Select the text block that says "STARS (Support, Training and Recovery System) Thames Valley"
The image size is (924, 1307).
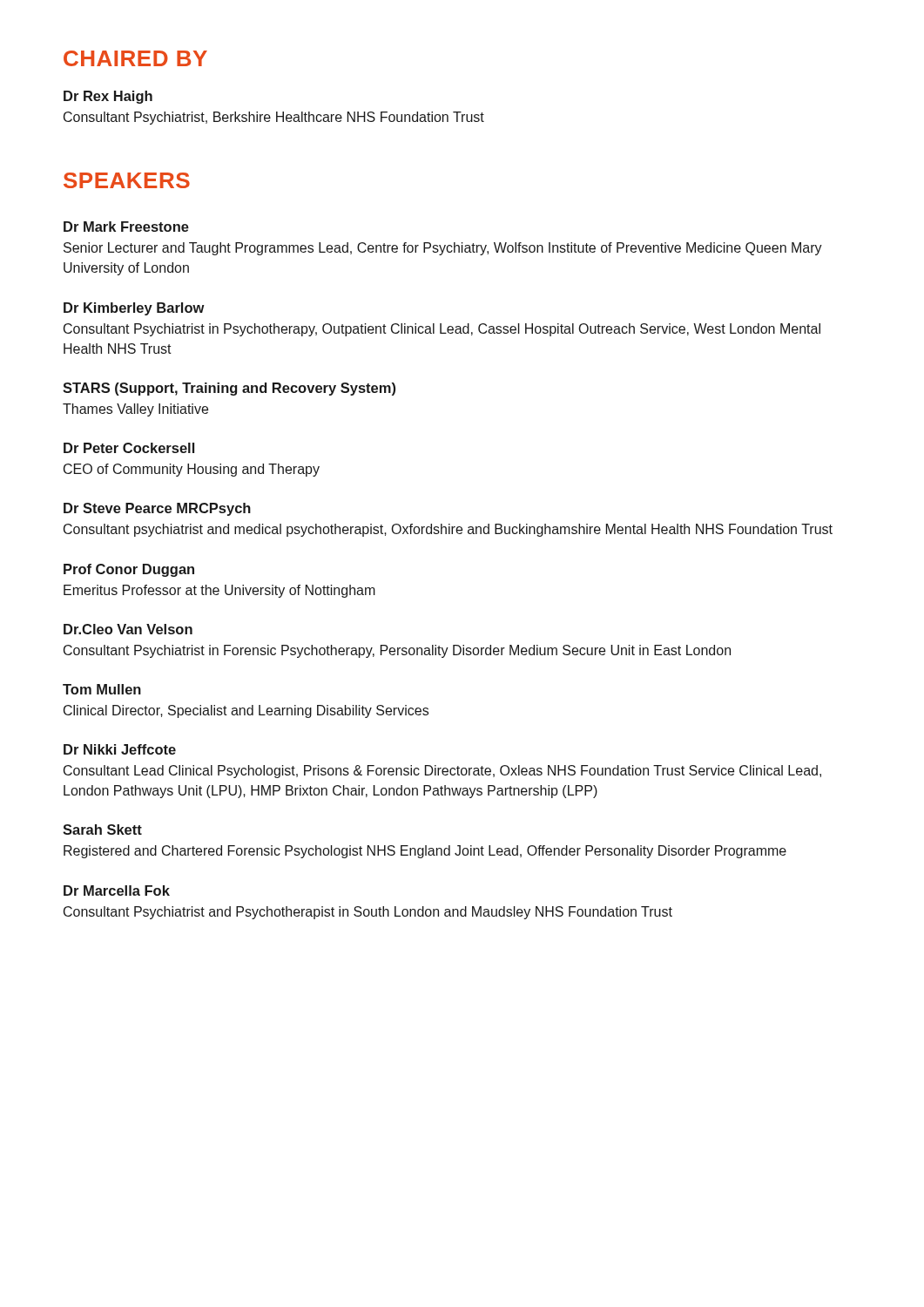point(229,389)
